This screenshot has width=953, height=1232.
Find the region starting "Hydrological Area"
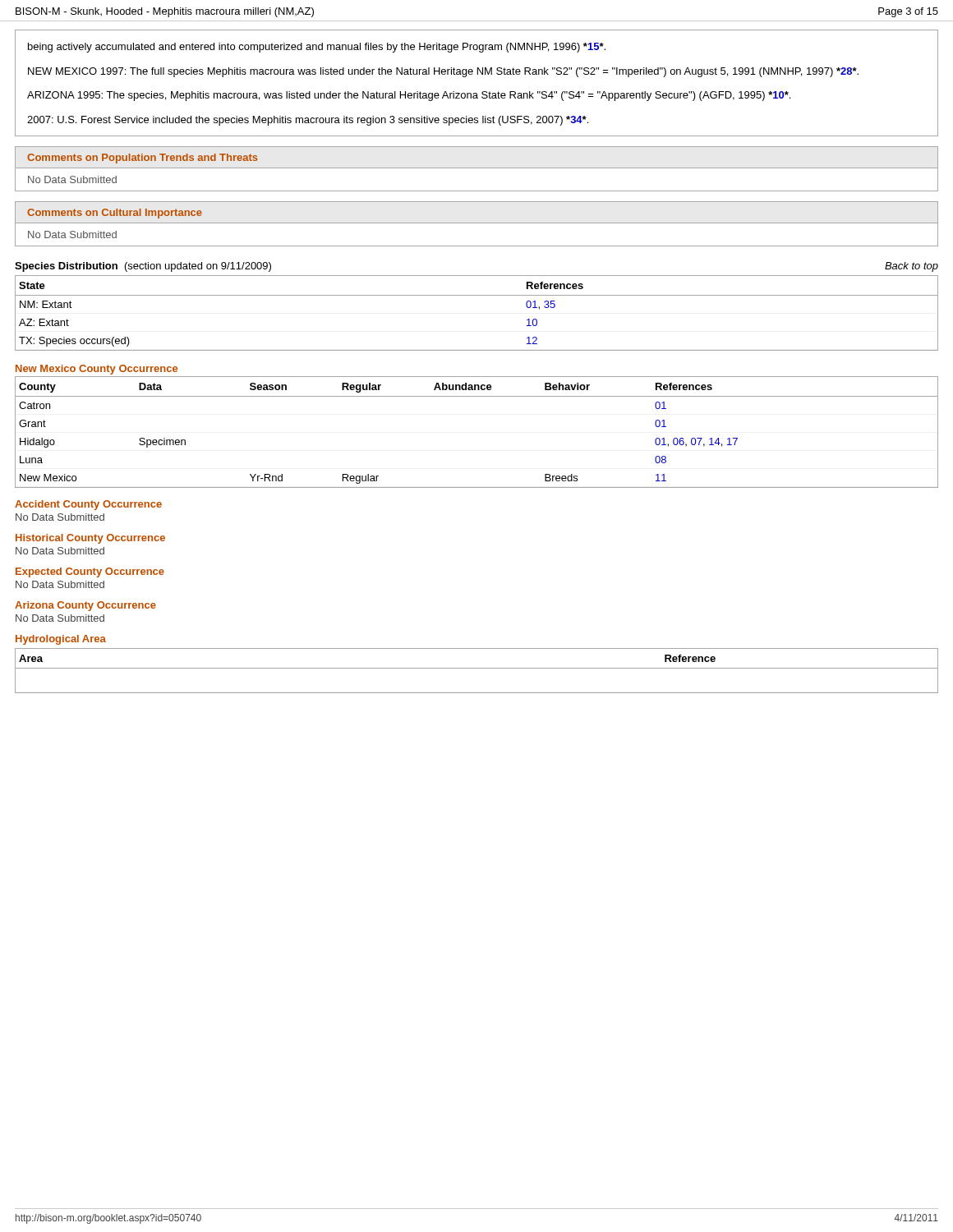pos(60,639)
